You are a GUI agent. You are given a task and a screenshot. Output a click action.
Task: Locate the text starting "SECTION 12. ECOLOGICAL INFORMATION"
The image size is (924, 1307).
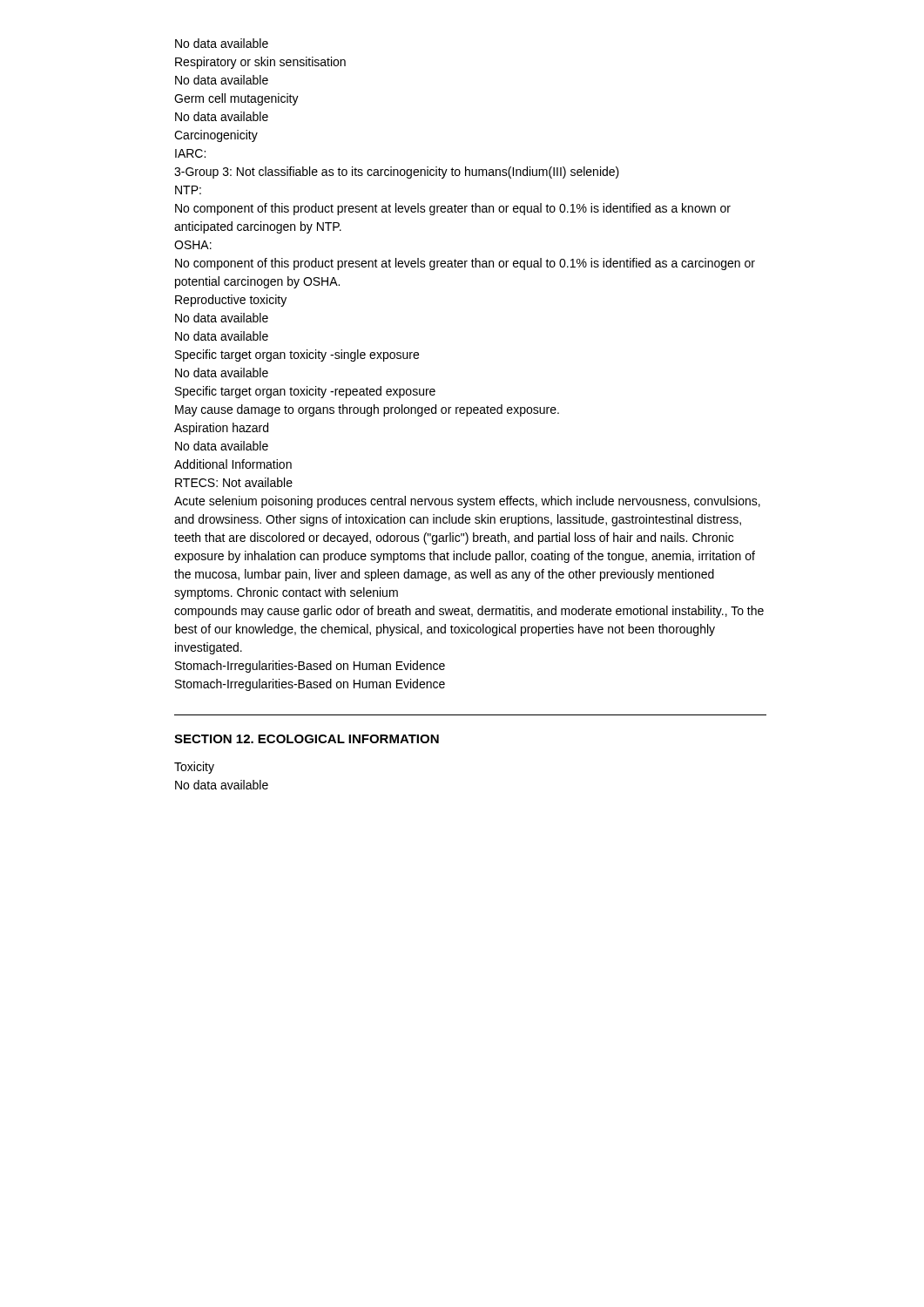(307, 738)
